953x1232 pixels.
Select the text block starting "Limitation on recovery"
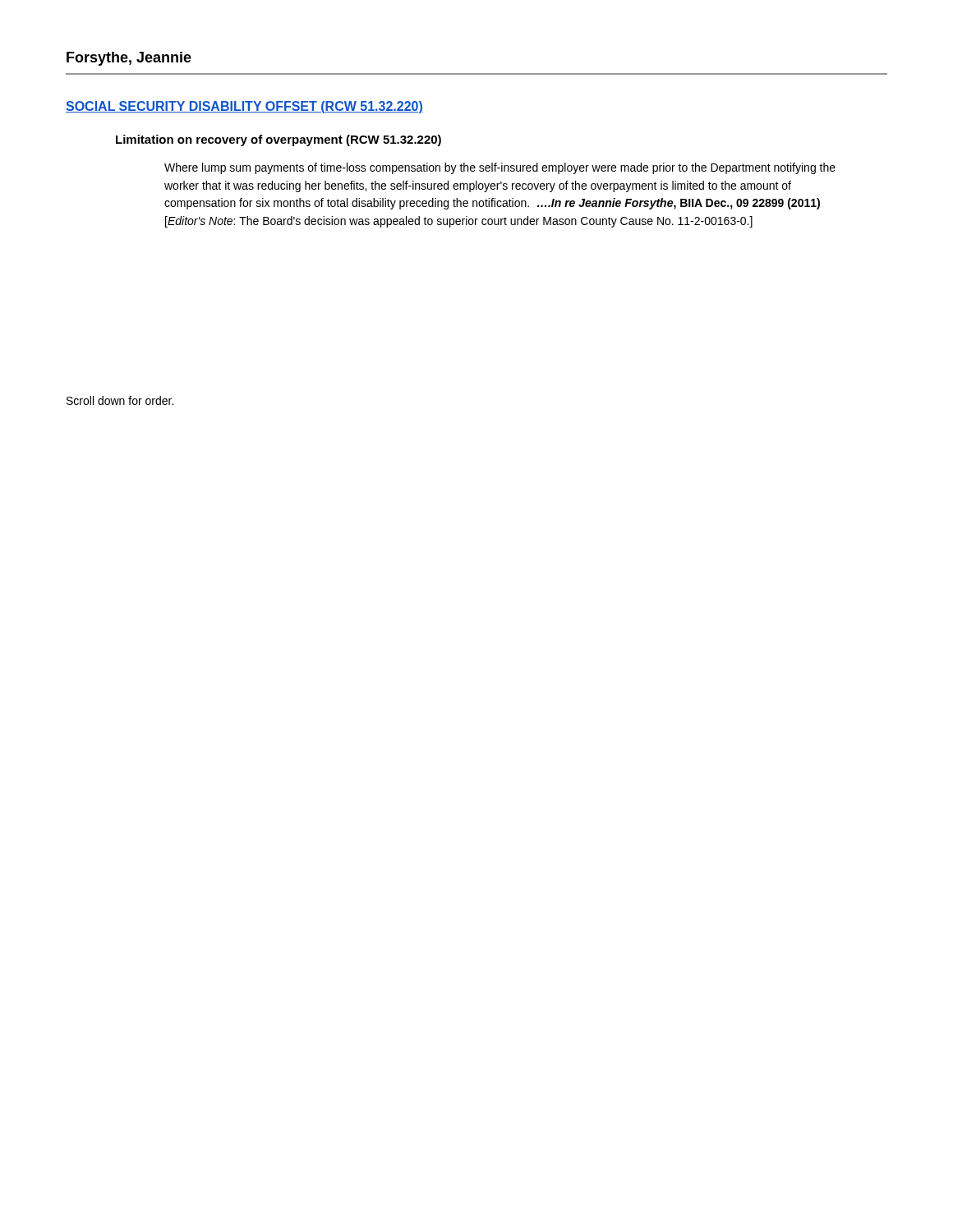(x=278, y=139)
